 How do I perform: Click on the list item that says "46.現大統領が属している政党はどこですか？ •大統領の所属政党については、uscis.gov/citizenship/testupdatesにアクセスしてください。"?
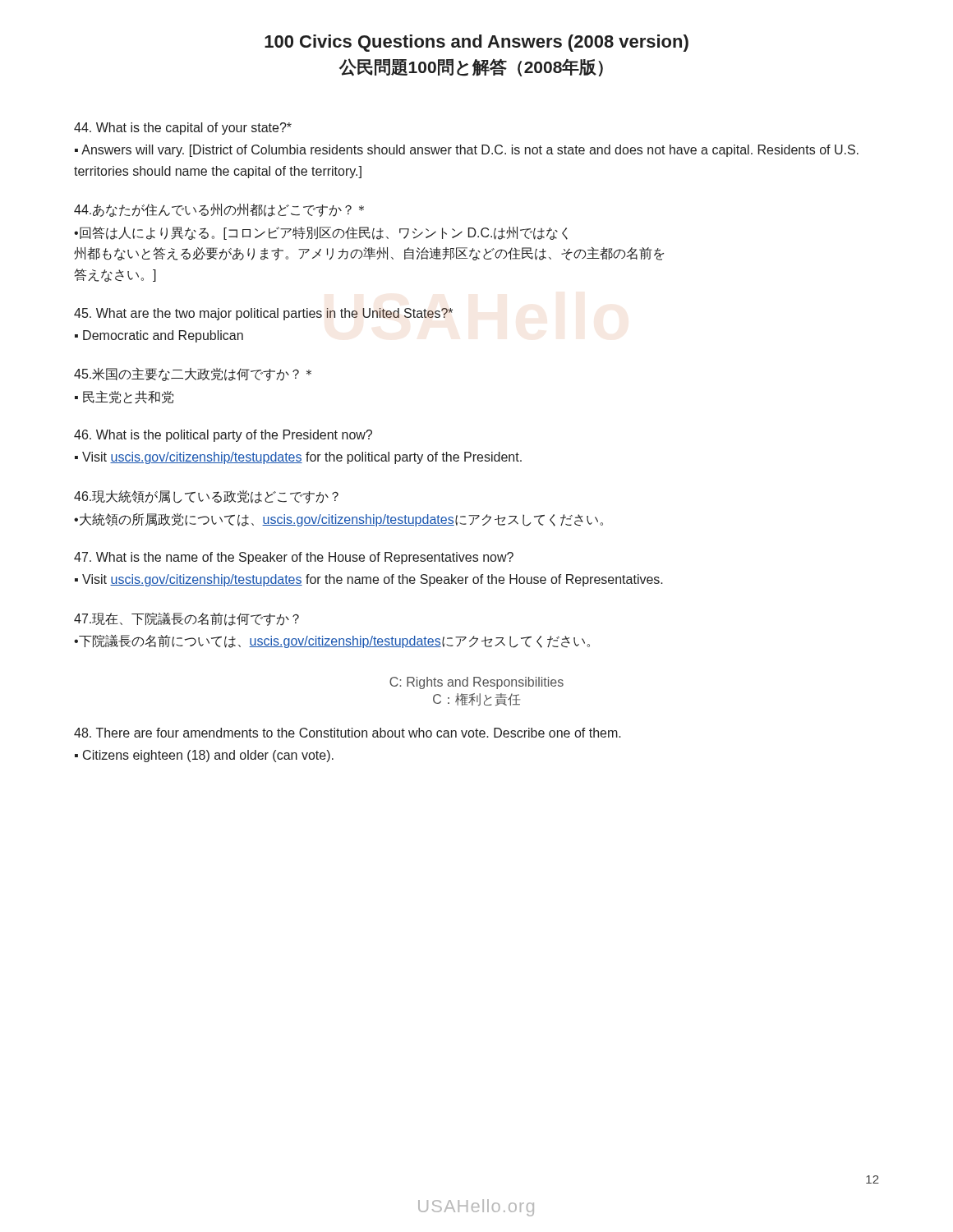tap(476, 508)
